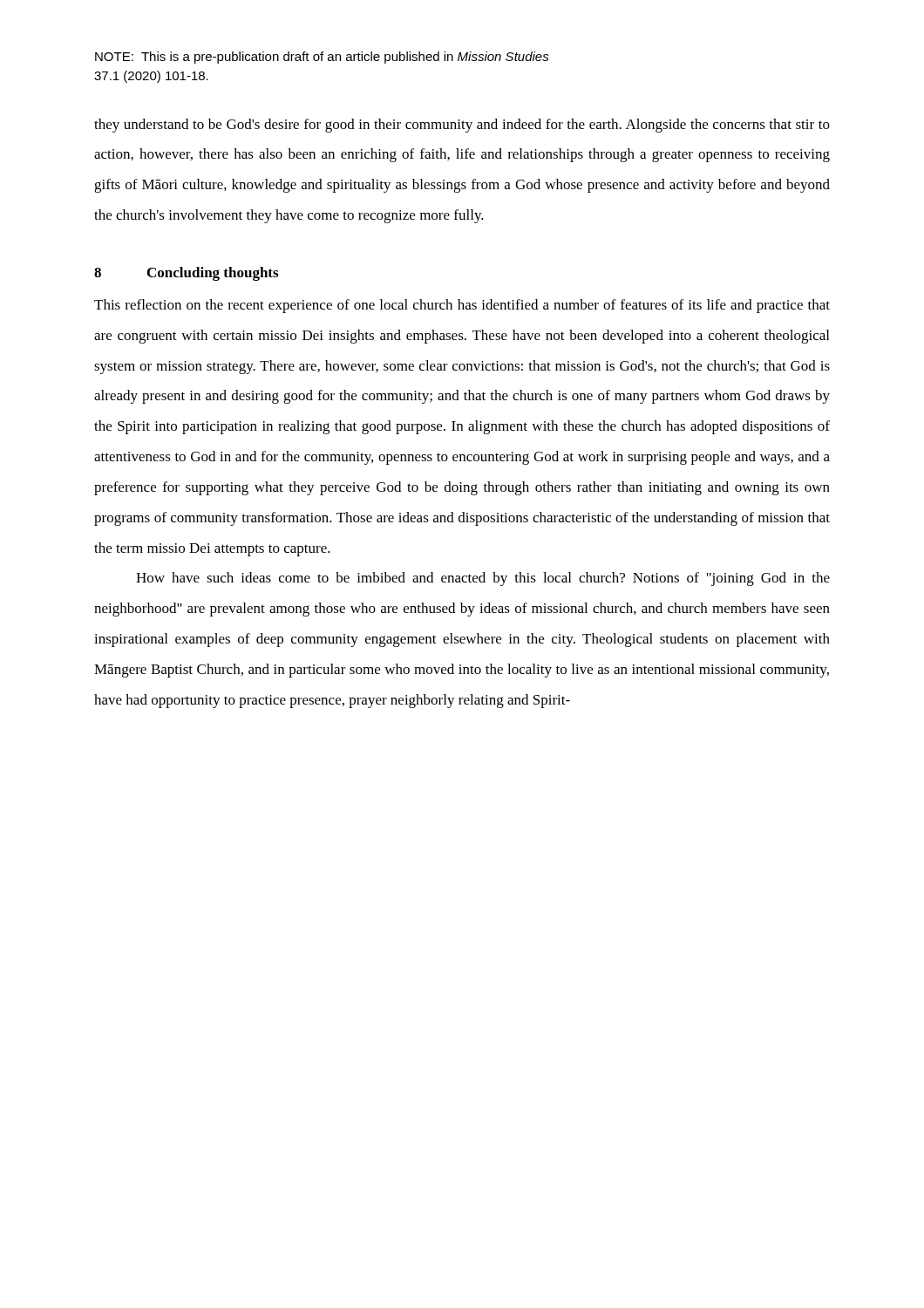This screenshot has height=1308, width=924.
Task: Where is the passage that starts "How have such ideas come to be imbibed"?
Action: (462, 639)
